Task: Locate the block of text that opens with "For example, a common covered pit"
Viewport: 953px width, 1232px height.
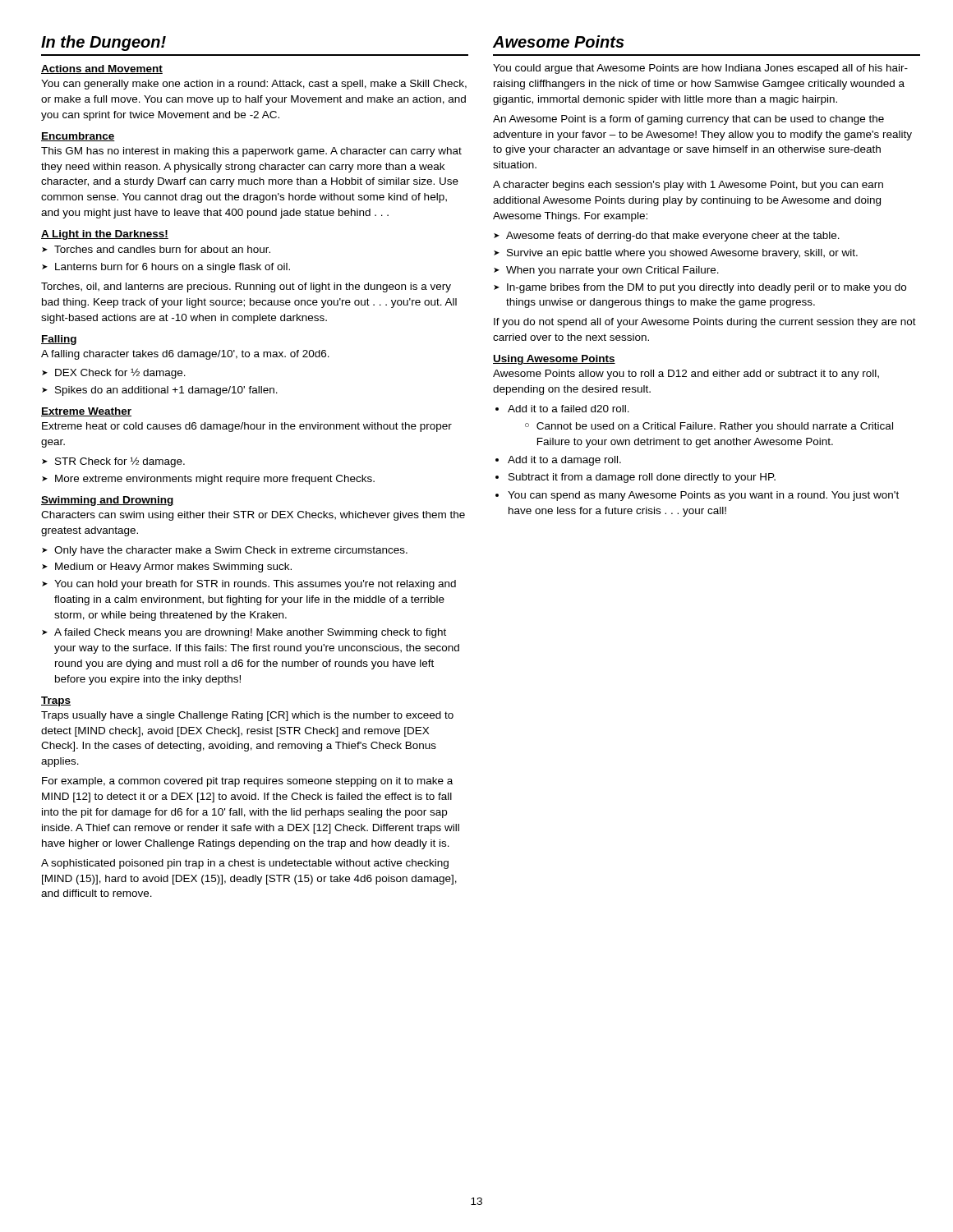Action: point(255,813)
